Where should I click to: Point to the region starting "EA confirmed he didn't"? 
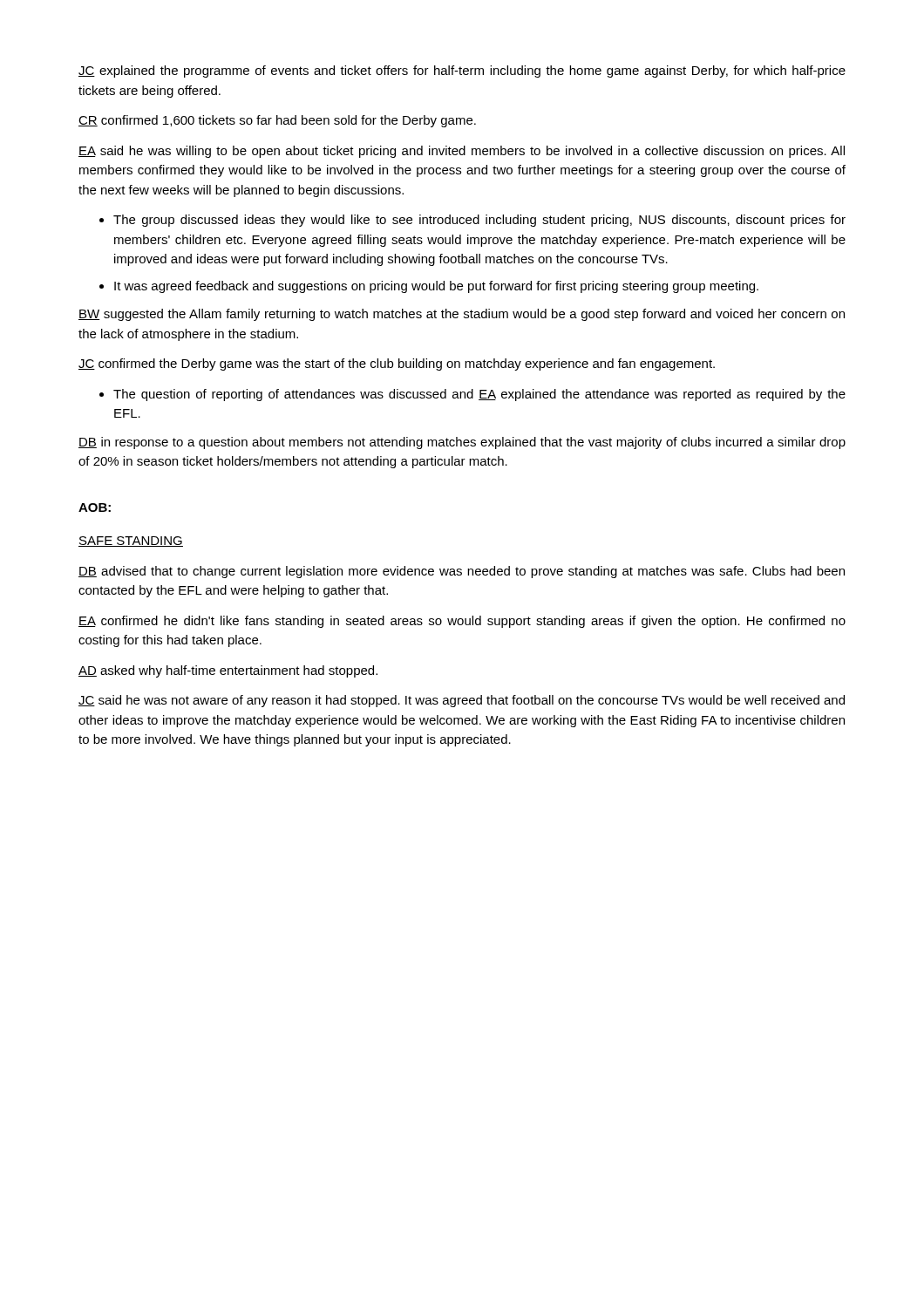click(x=462, y=630)
